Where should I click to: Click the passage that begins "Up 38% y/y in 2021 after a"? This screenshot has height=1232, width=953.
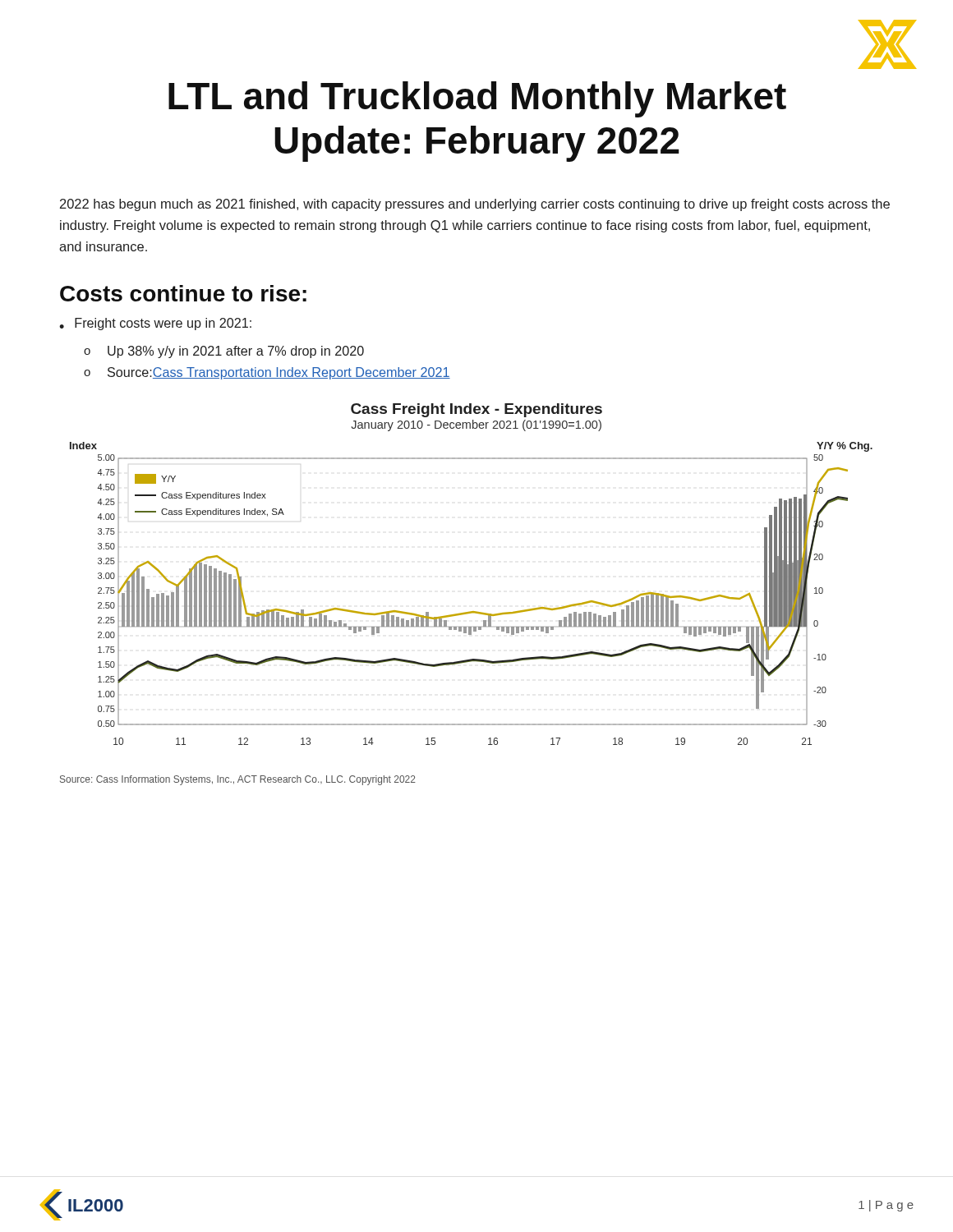click(x=235, y=351)
